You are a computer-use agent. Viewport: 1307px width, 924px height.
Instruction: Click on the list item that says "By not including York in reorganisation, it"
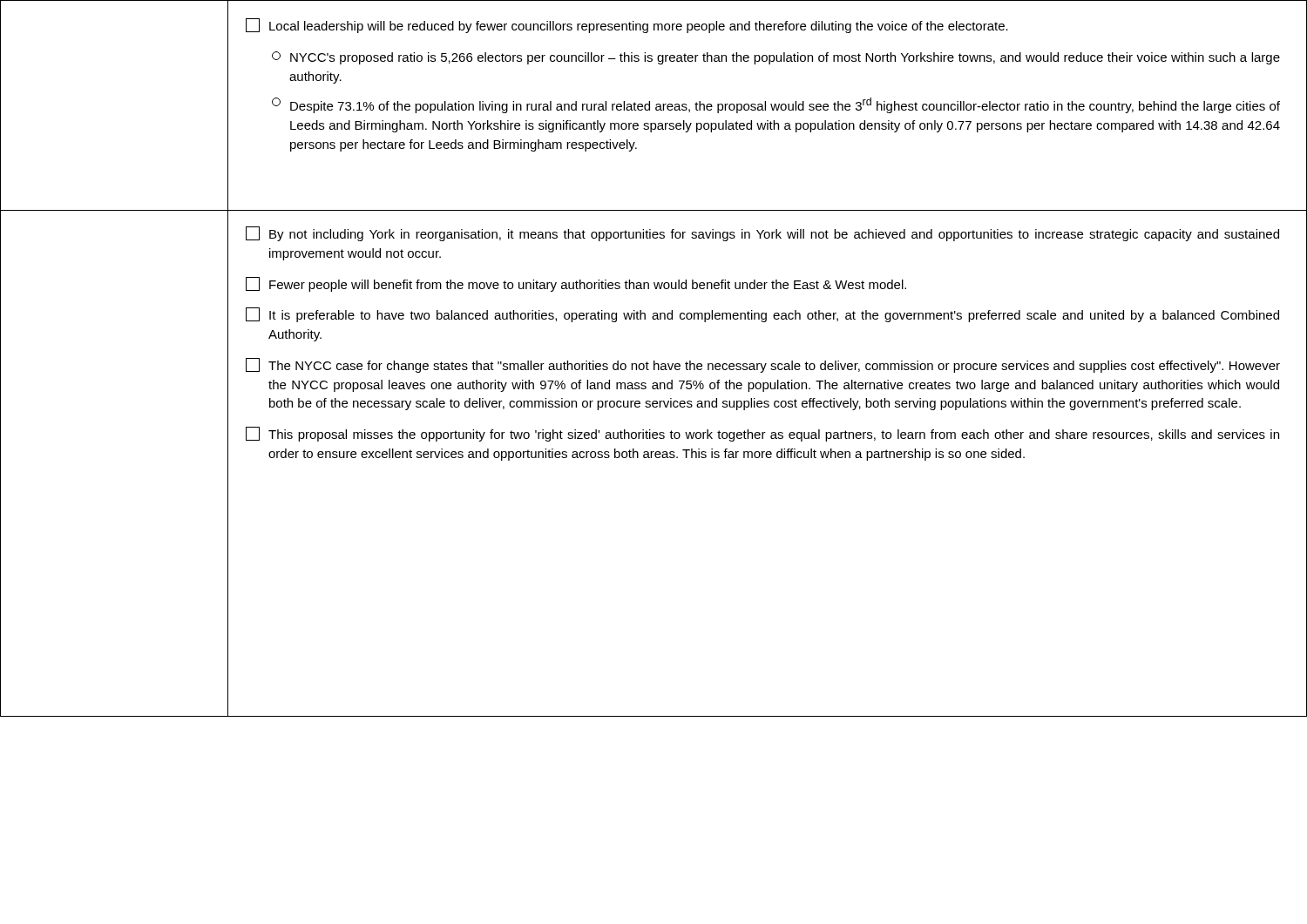(763, 244)
